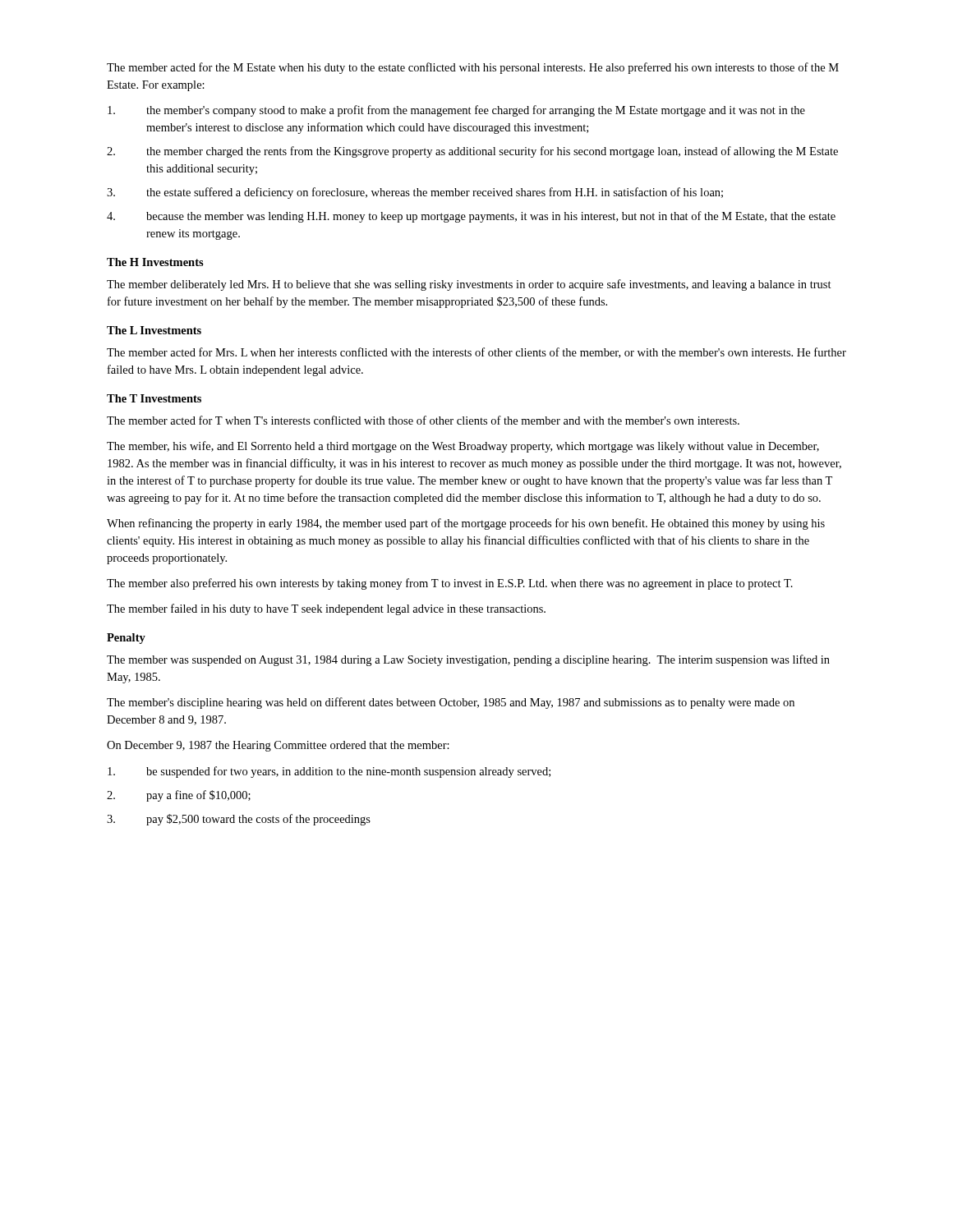Select the list item that says "be suspended for two years, in addition"
Viewport: 953px width, 1232px height.
[476, 771]
